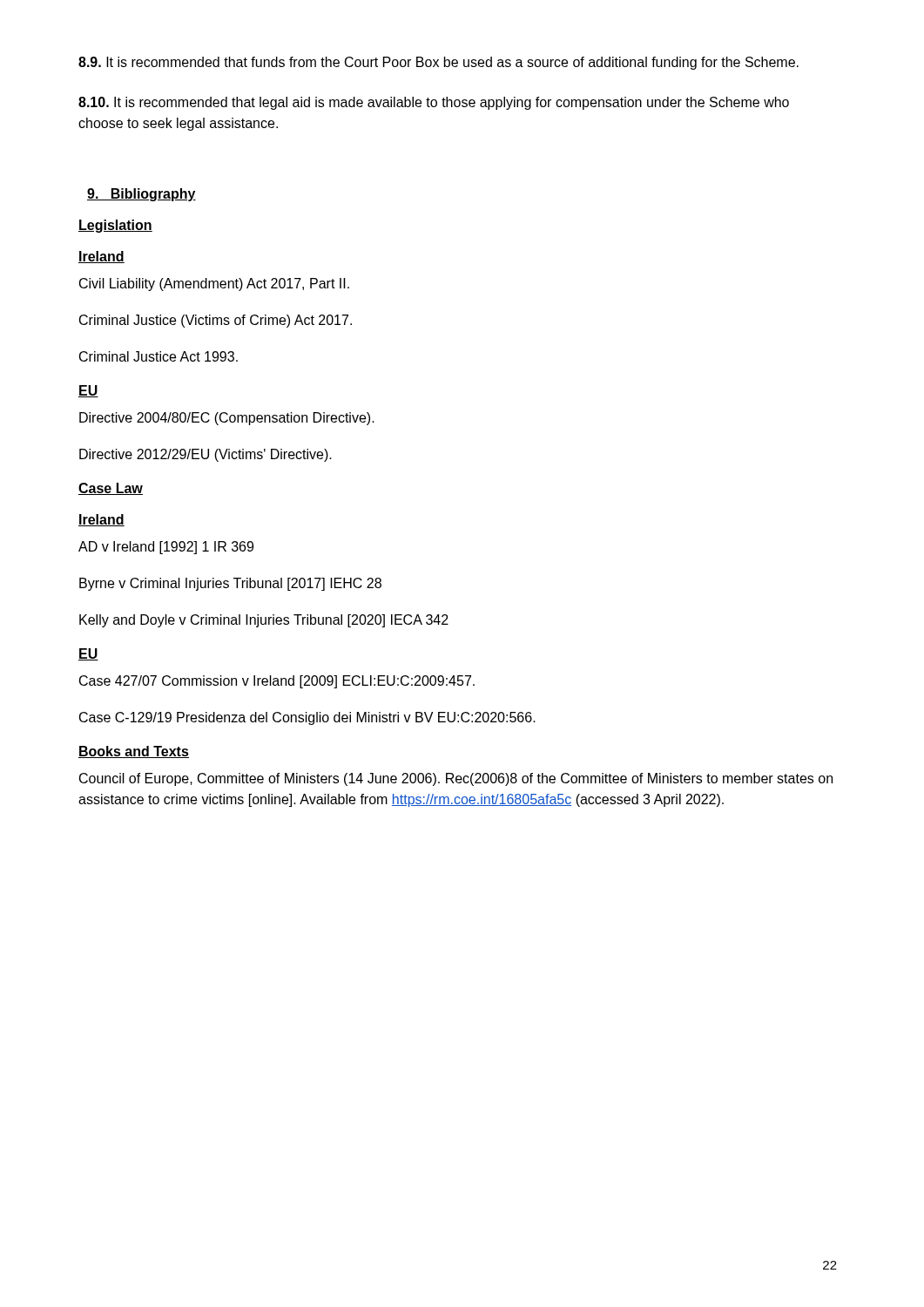Viewport: 924px width, 1307px height.
Task: Locate the text block containing "10. It is recommended that legal aid"
Action: 434,113
